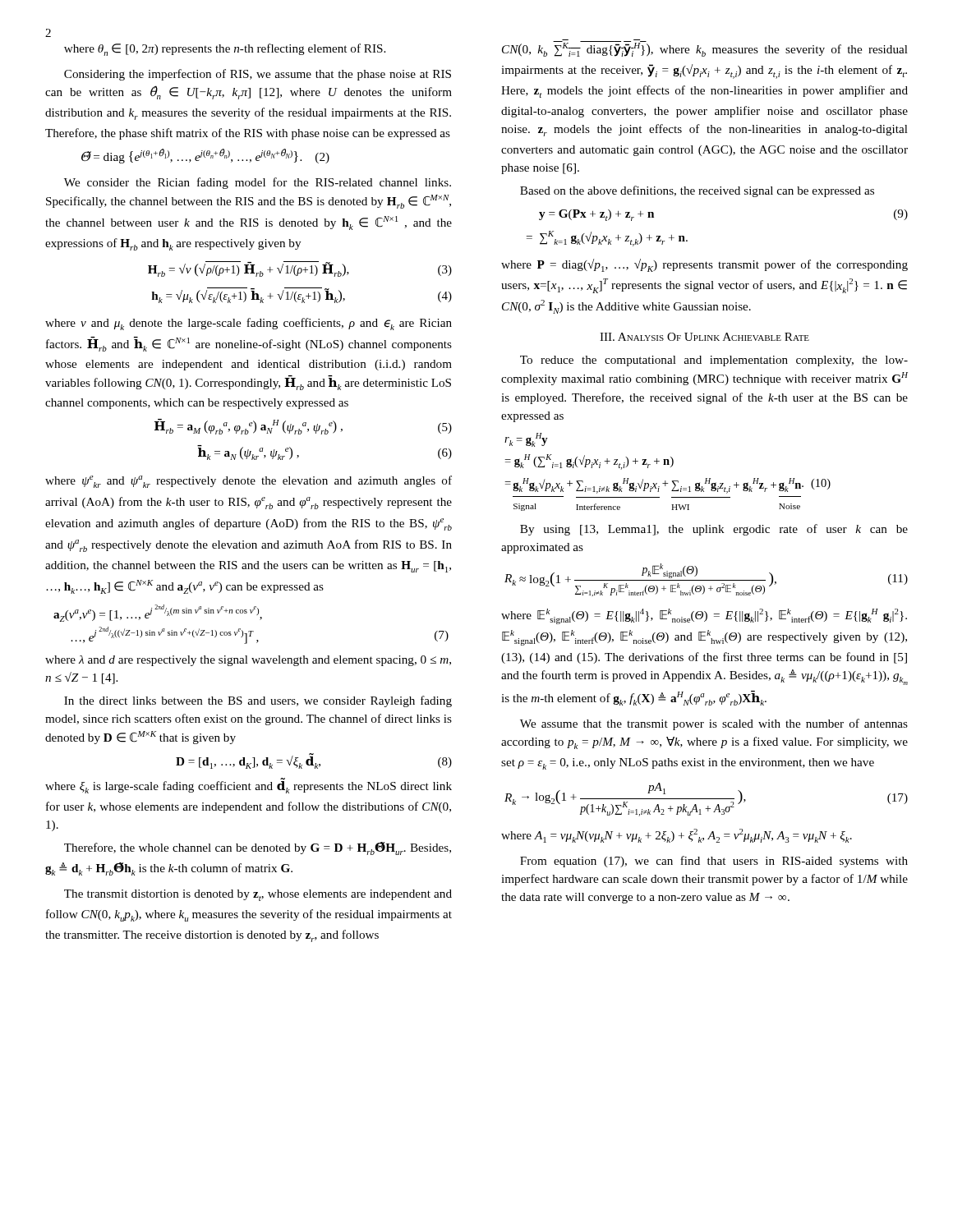
Task: Find the passage starting "Rk ≈ log2(1"
Action: 705,580
